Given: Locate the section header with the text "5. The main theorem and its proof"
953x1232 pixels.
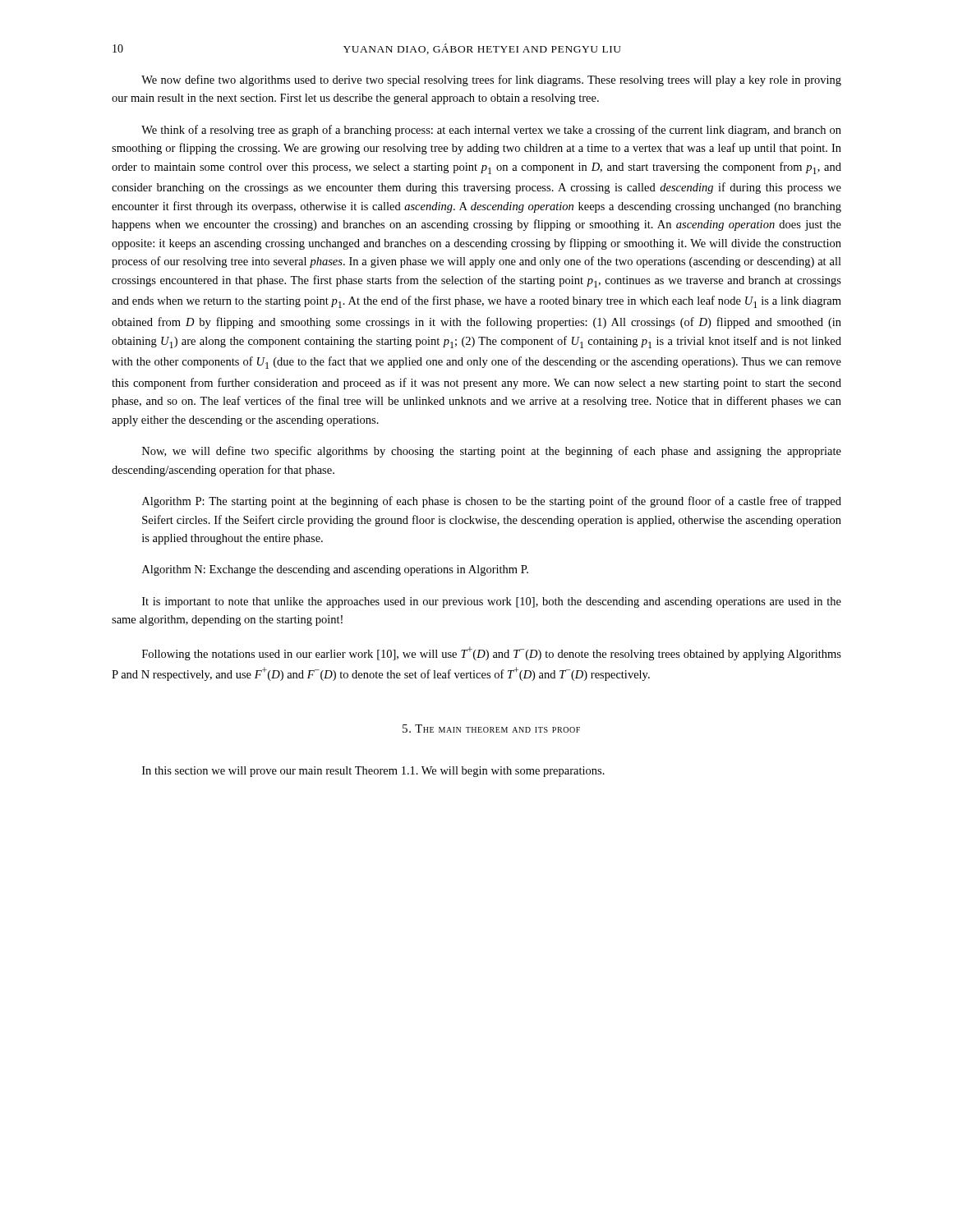Looking at the screenshot, I should coord(476,729).
